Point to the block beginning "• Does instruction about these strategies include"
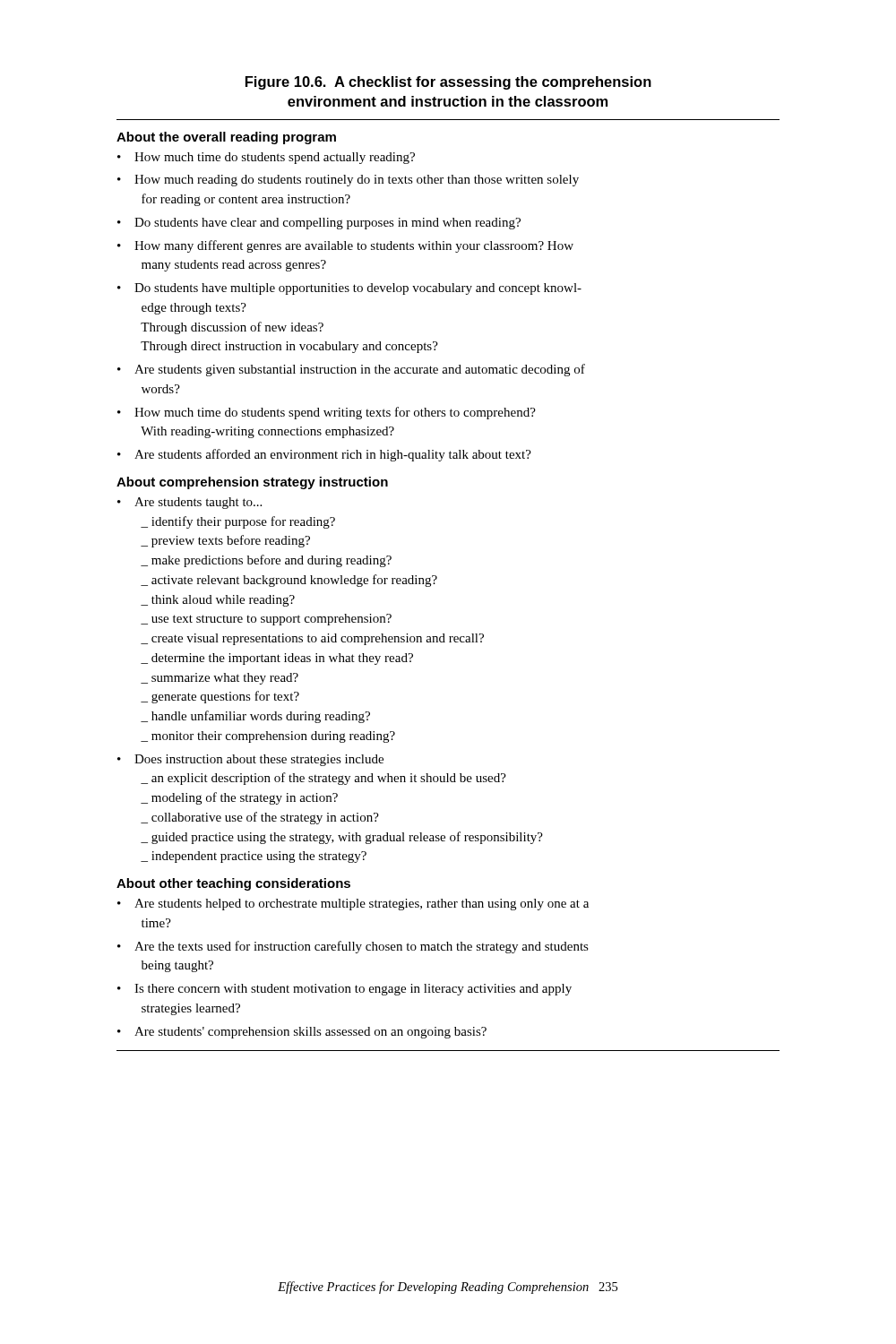 point(250,760)
